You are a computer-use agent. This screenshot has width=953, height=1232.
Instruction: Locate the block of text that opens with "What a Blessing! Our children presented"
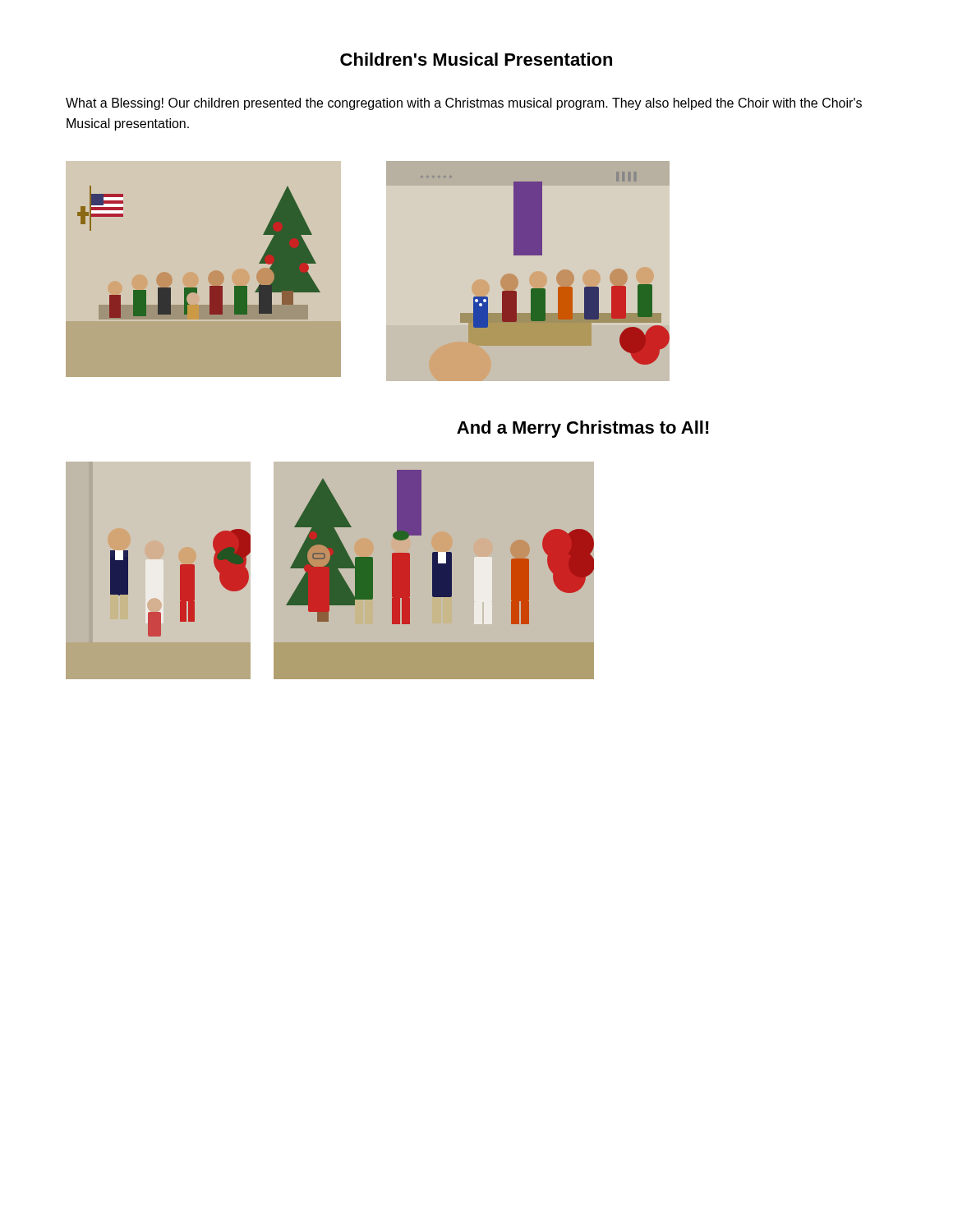[x=464, y=113]
